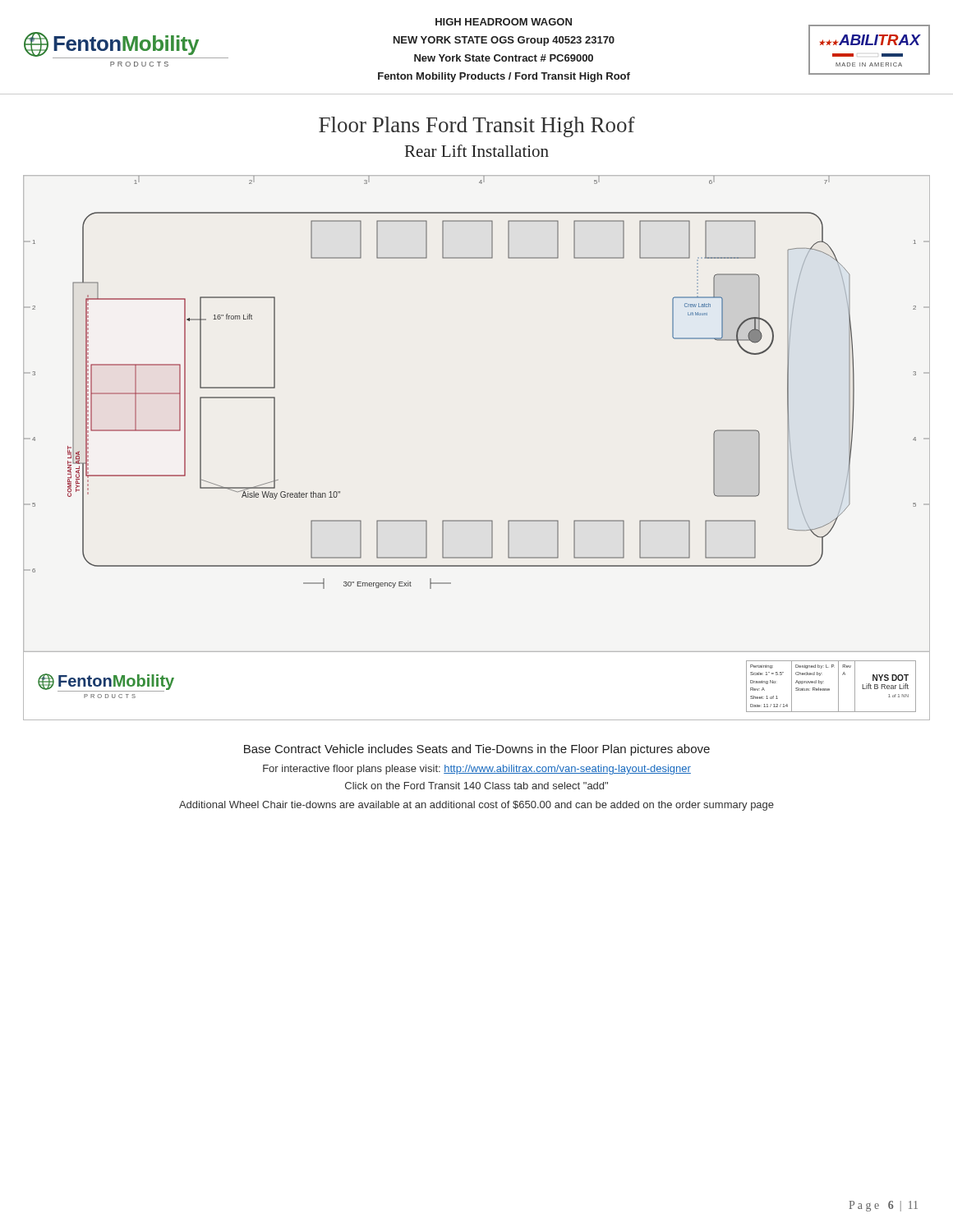The height and width of the screenshot is (1232, 953).
Task: Click the title
Action: (476, 125)
